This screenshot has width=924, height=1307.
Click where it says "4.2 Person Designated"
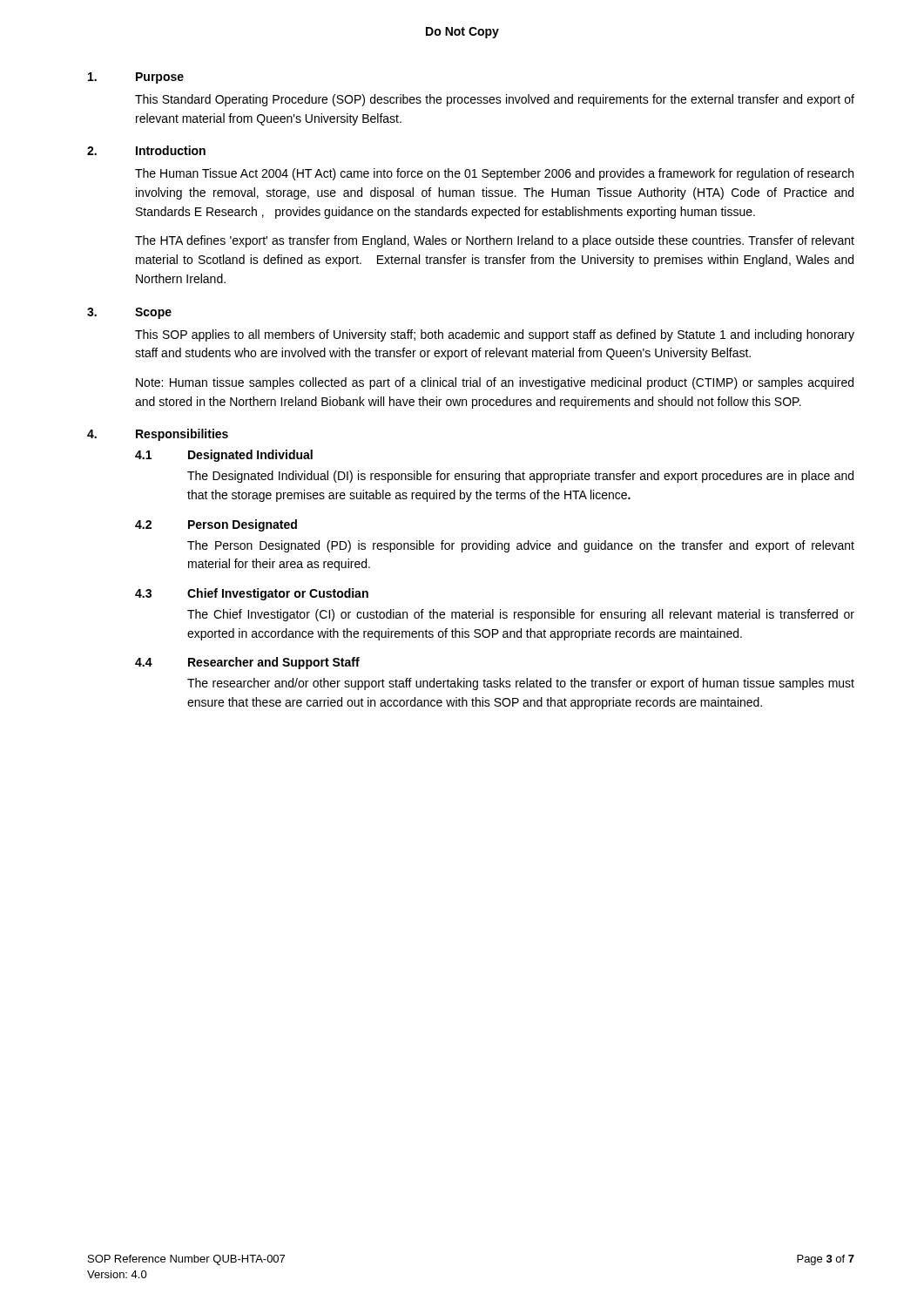[x=216, y=524]
